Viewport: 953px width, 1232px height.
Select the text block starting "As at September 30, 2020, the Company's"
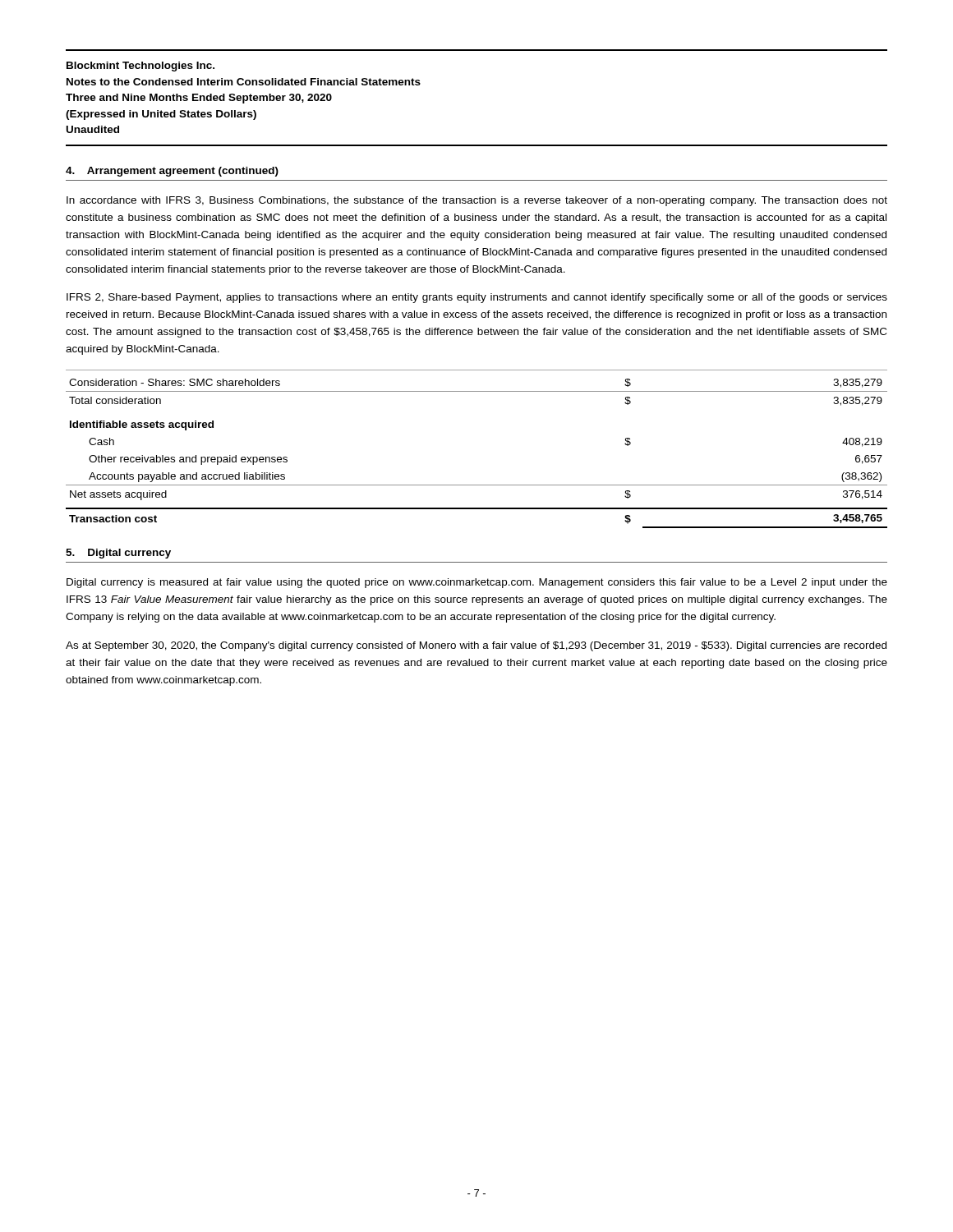[x=476, y=662]
